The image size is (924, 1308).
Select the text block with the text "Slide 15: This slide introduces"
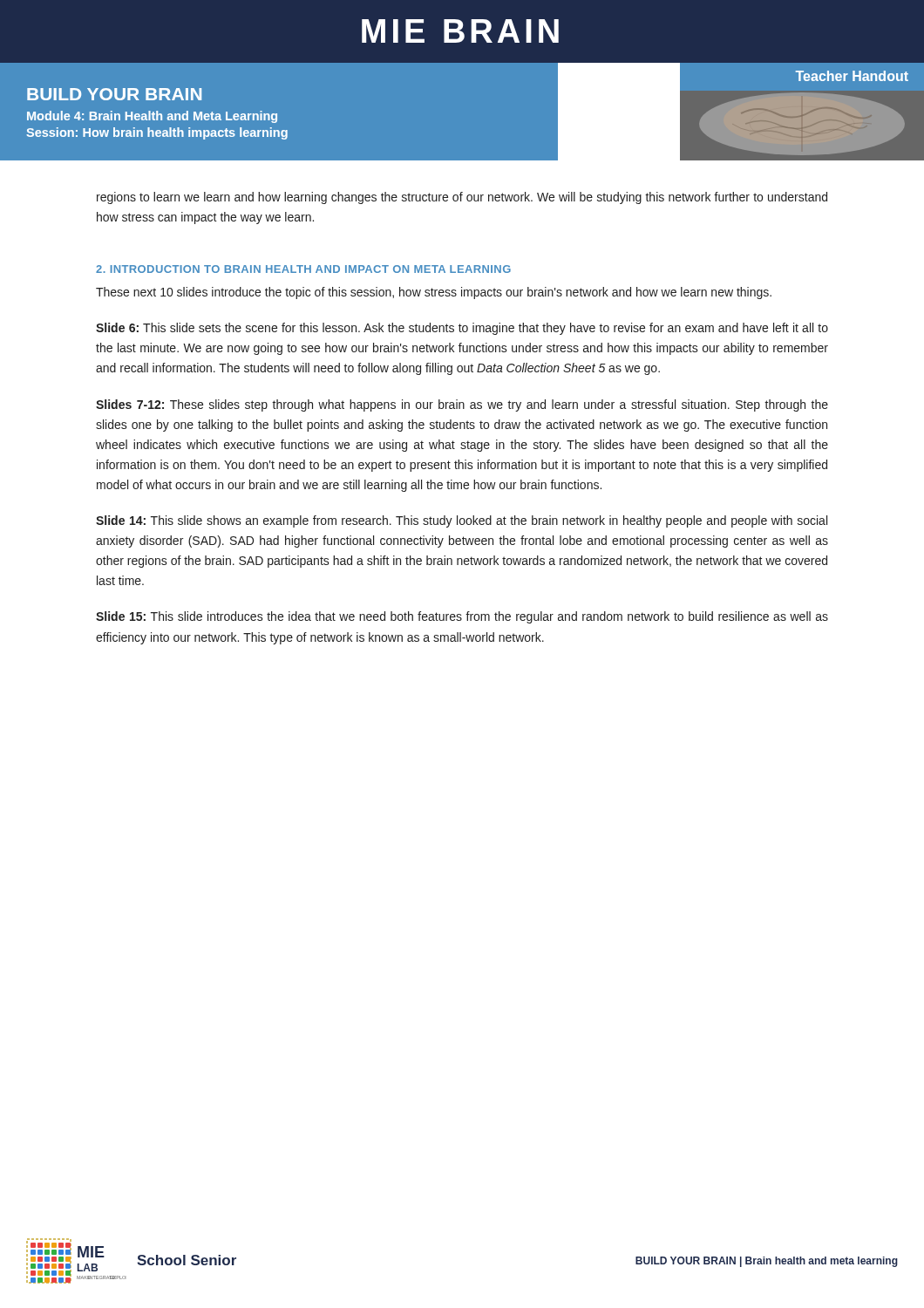tap(462, 627)
